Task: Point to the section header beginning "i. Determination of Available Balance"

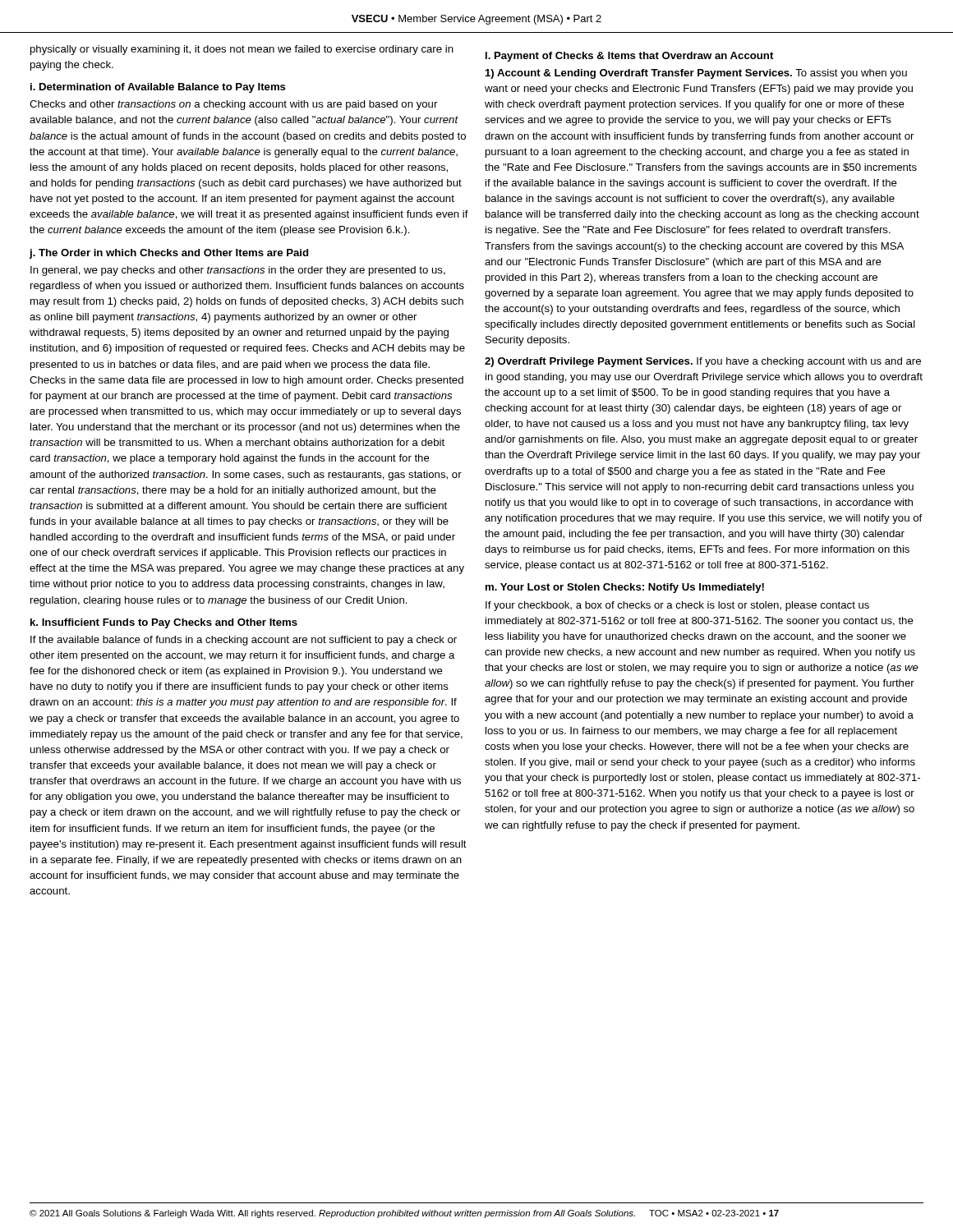Action: coord(158,87)
